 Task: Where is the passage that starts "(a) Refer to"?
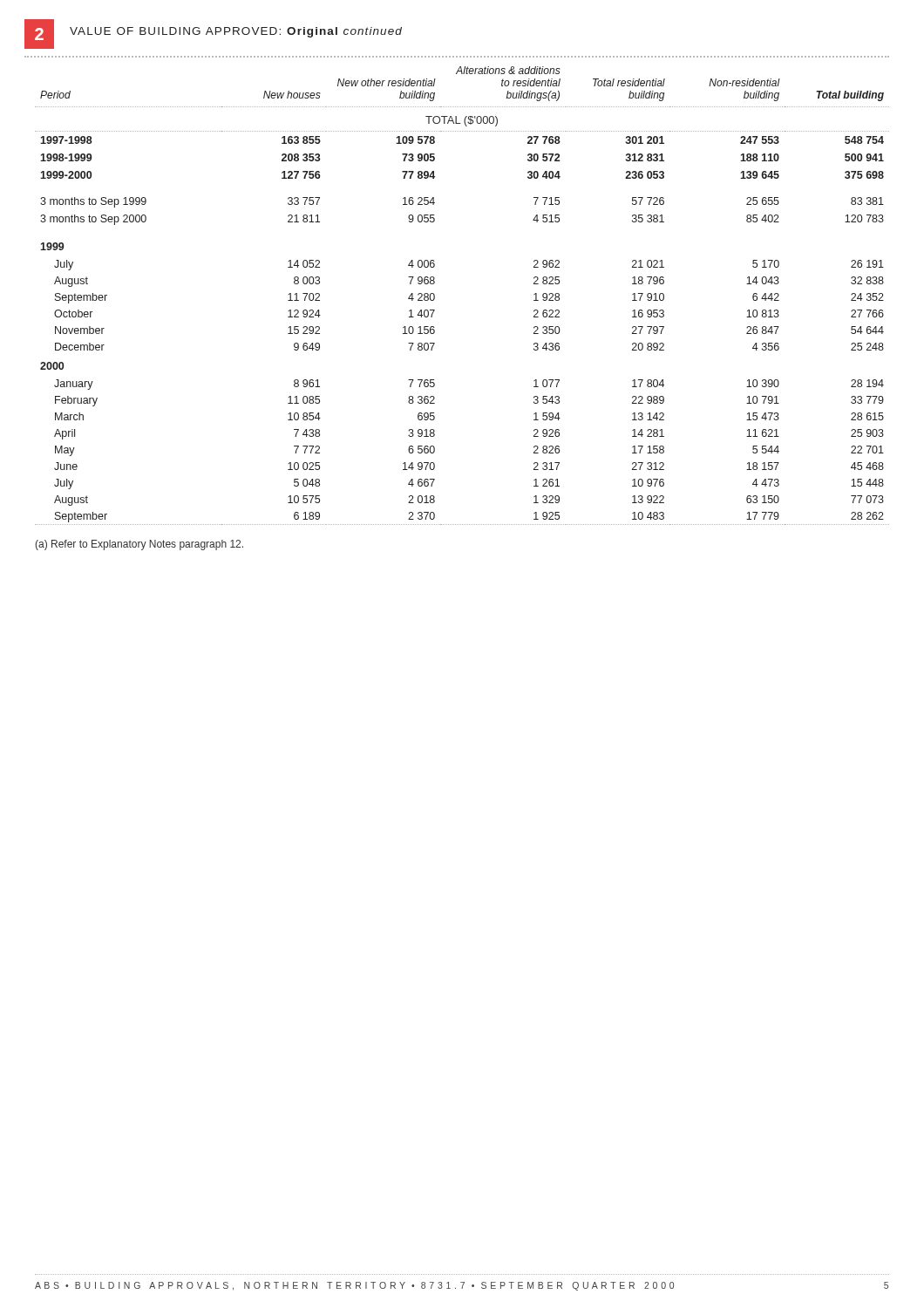(140, 544)
